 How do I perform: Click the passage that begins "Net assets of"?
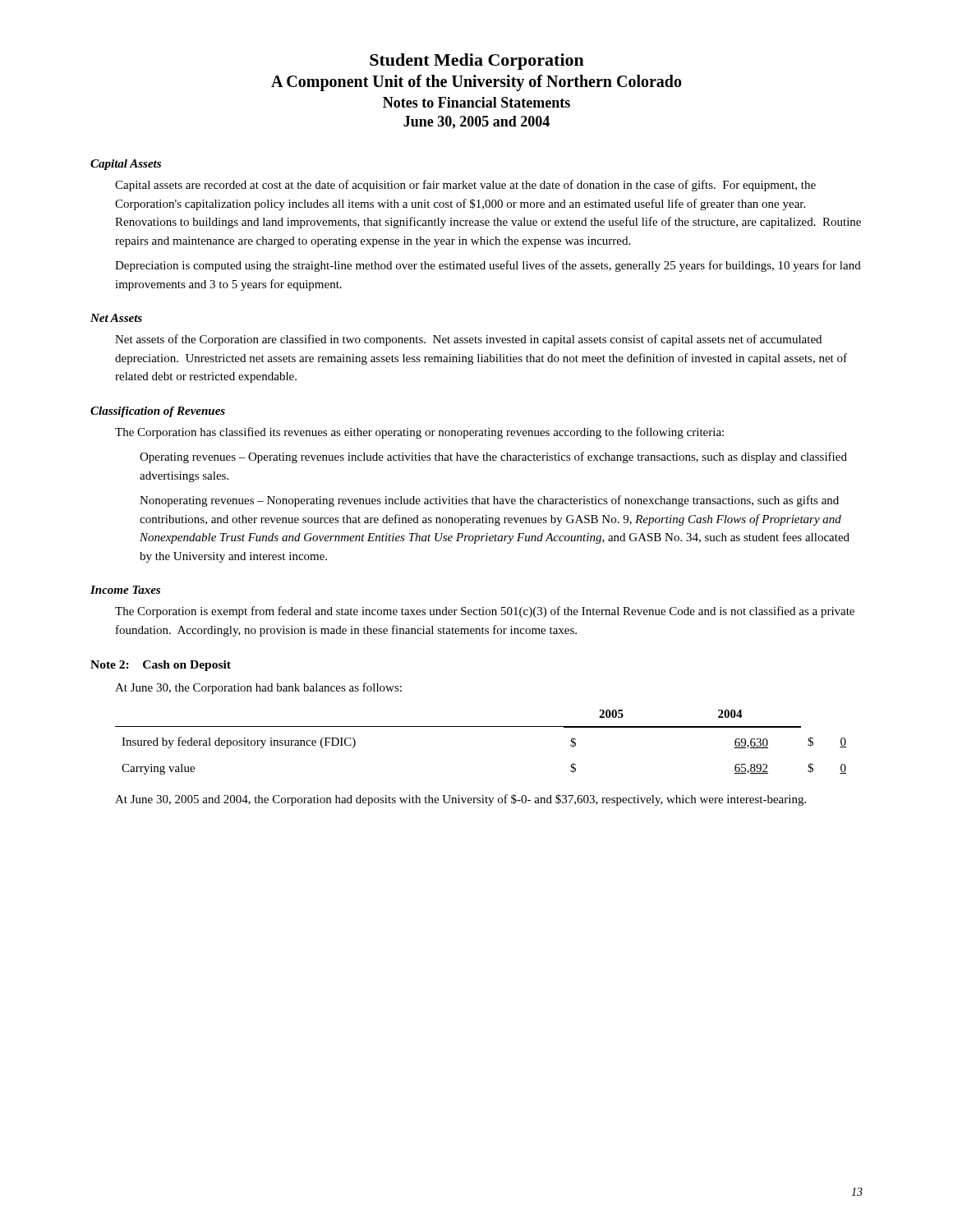(481, 358)
